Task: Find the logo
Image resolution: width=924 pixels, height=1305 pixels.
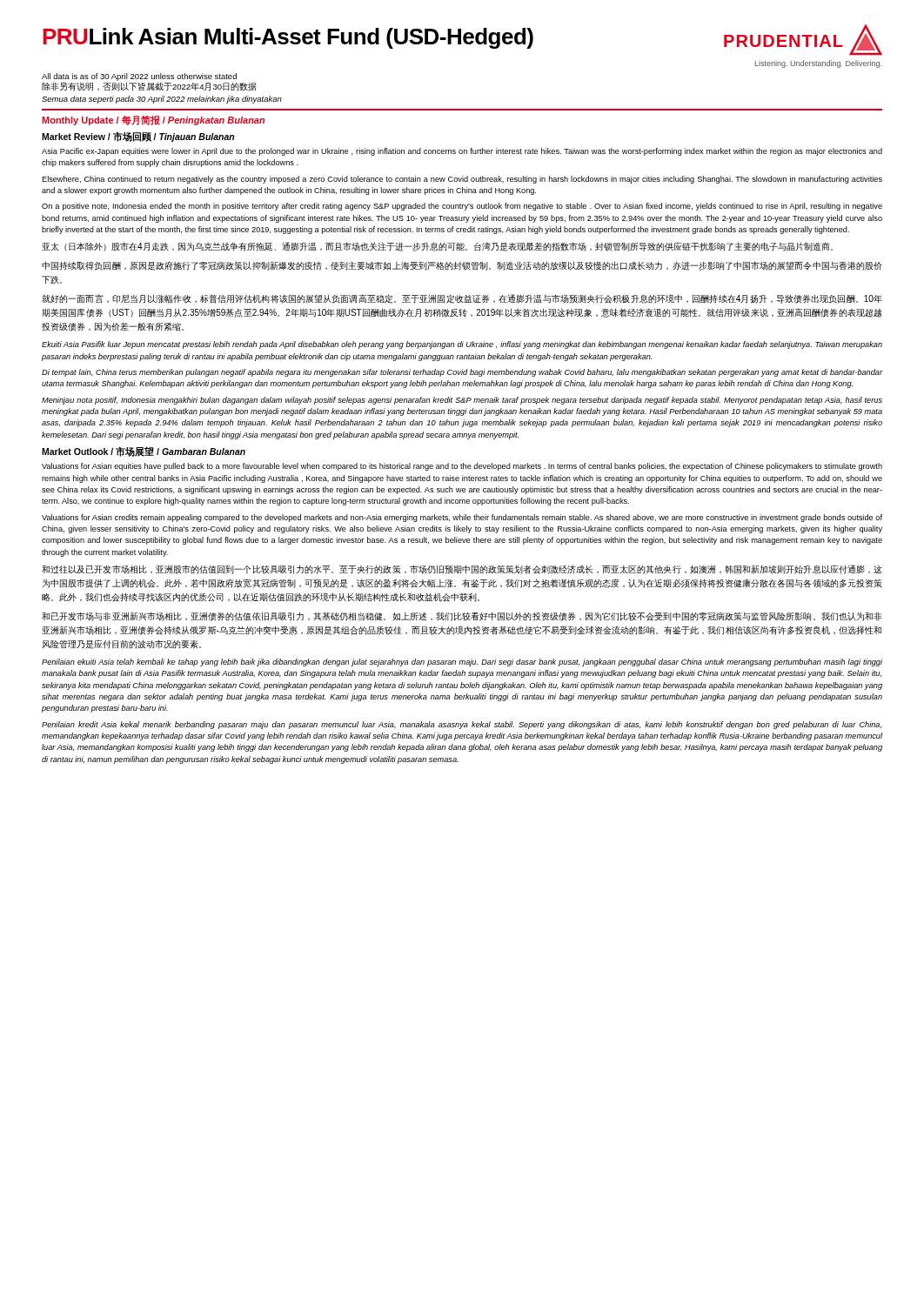Action: click(x=803, y=46)
